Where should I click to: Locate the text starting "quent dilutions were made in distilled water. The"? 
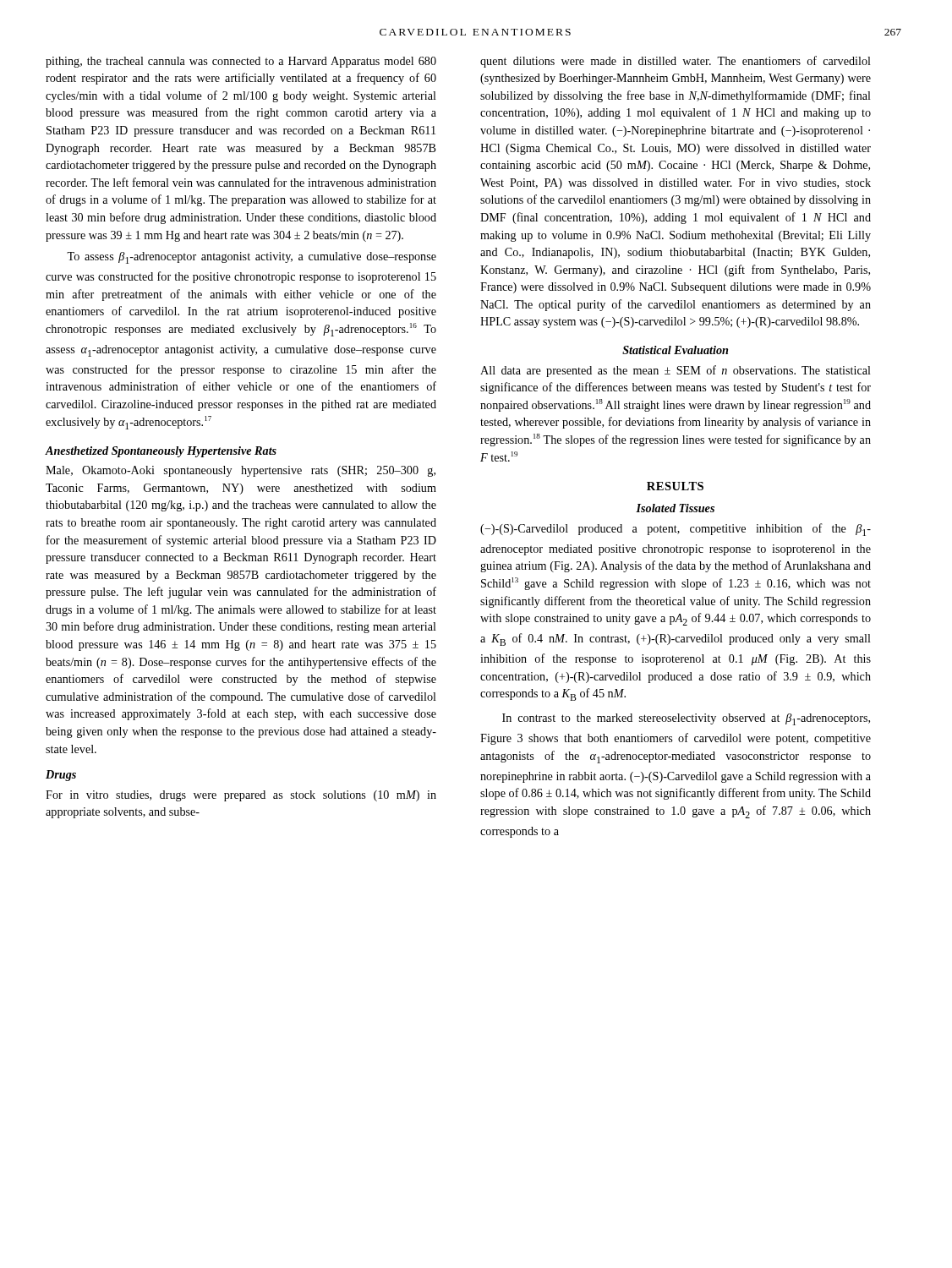click(675, 191)
